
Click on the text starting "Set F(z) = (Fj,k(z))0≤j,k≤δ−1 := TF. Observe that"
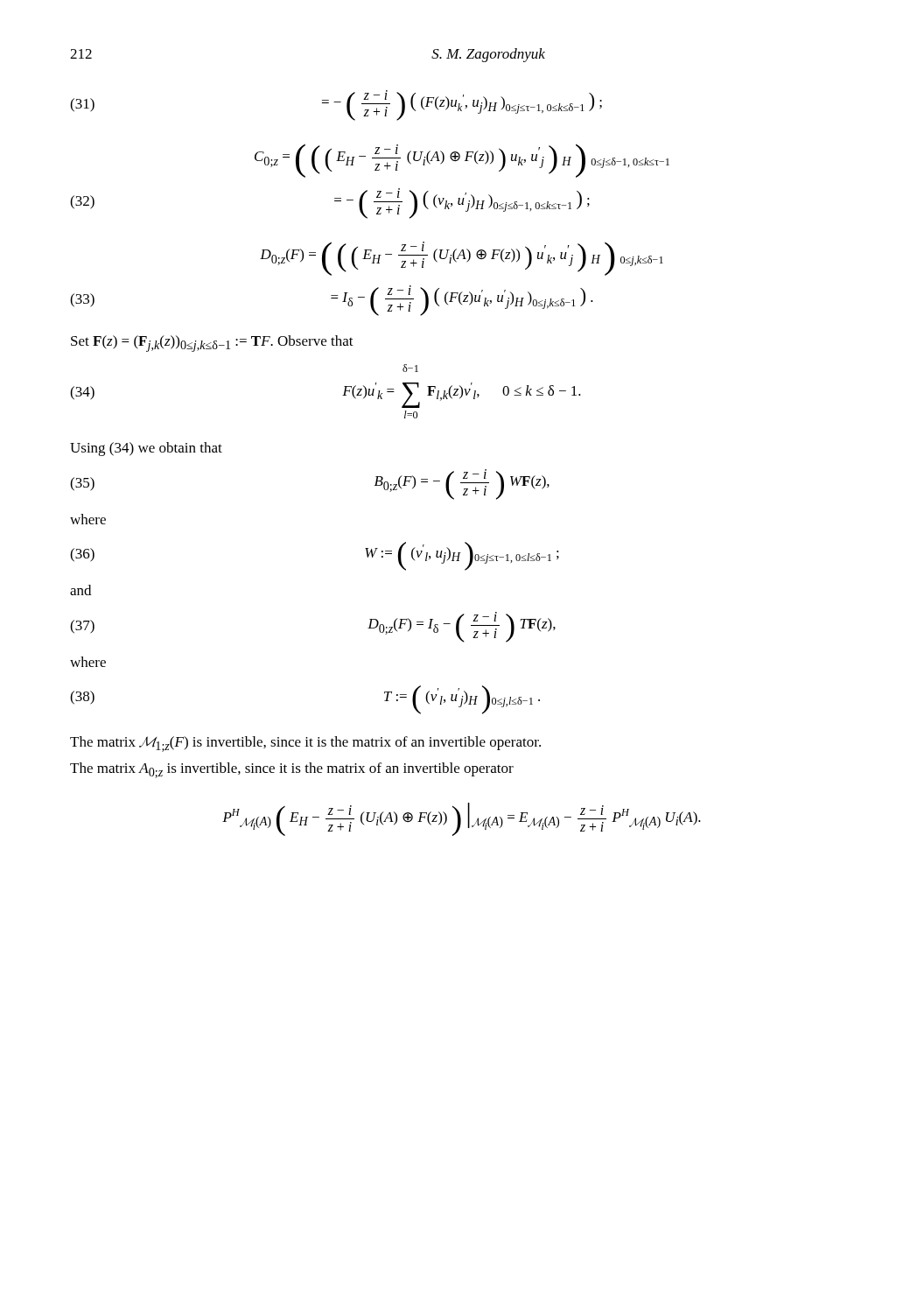click(212, 344)
